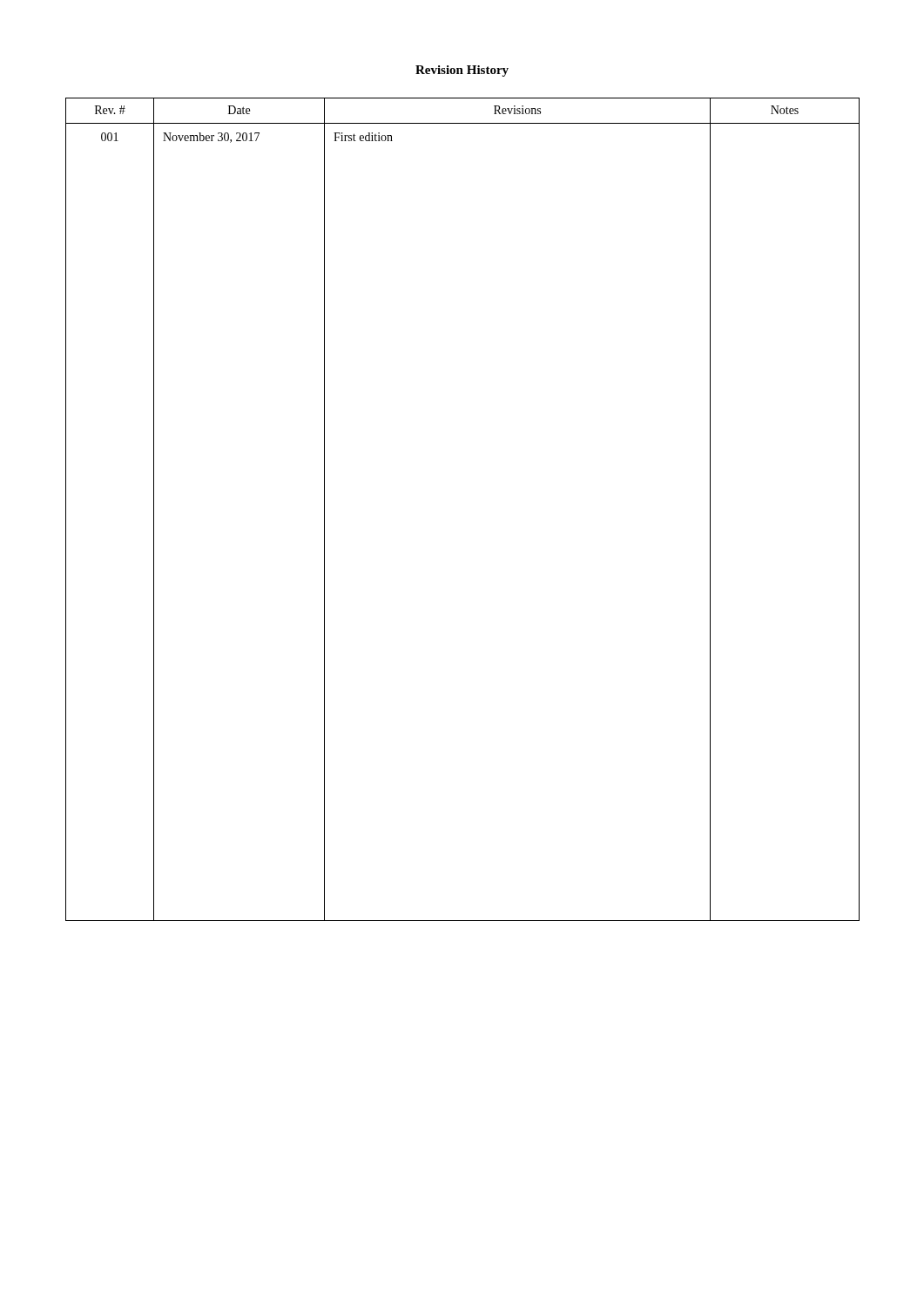Locate the title with the text "Revision History"
Image resolution: width=924 pixels, height=1307 pixels.
click(x=462, y=70)
